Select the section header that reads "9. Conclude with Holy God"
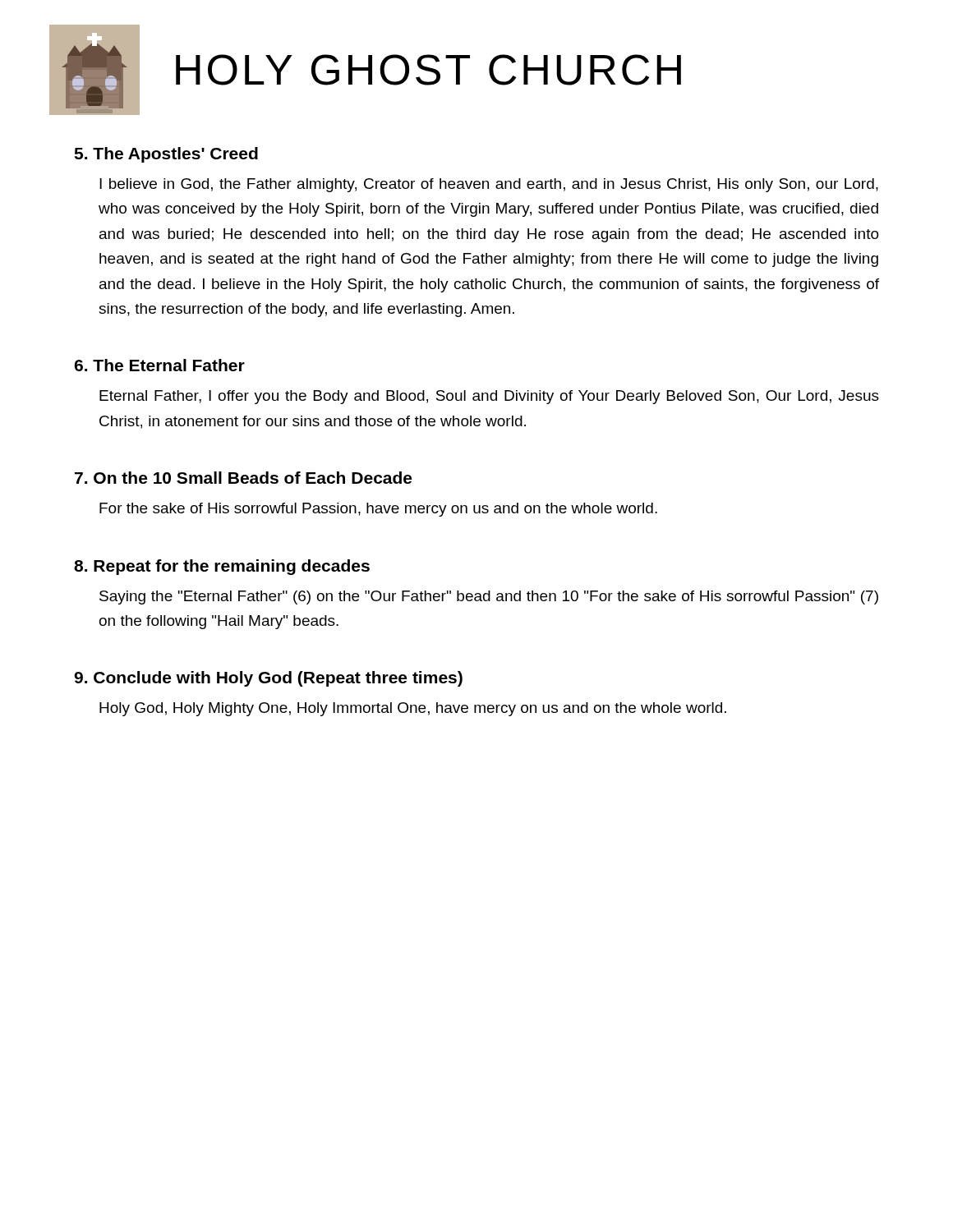 269,677
